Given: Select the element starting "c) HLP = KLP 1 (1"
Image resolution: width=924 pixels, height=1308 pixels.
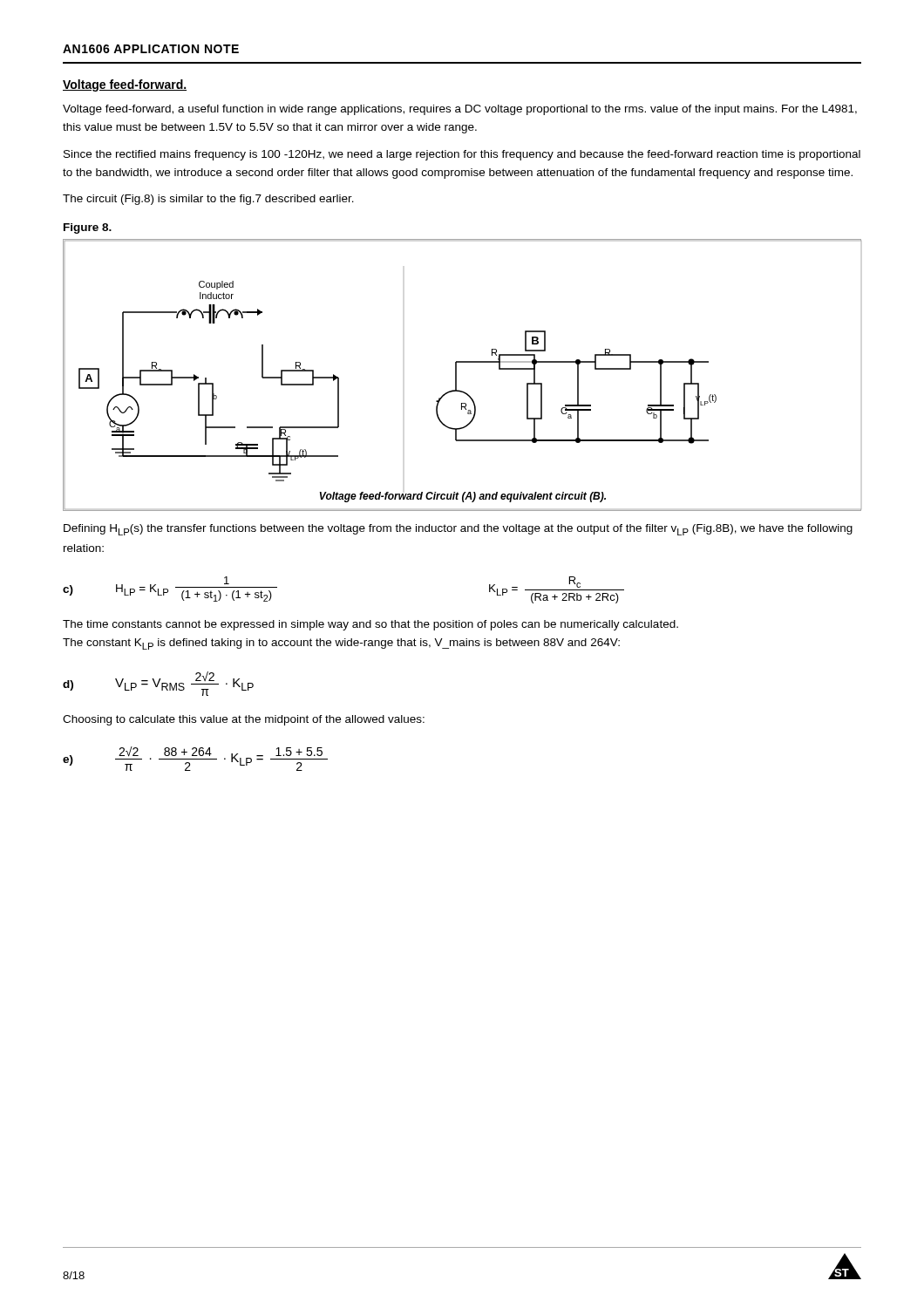Looking at the screenshot, I should (226, 587).
